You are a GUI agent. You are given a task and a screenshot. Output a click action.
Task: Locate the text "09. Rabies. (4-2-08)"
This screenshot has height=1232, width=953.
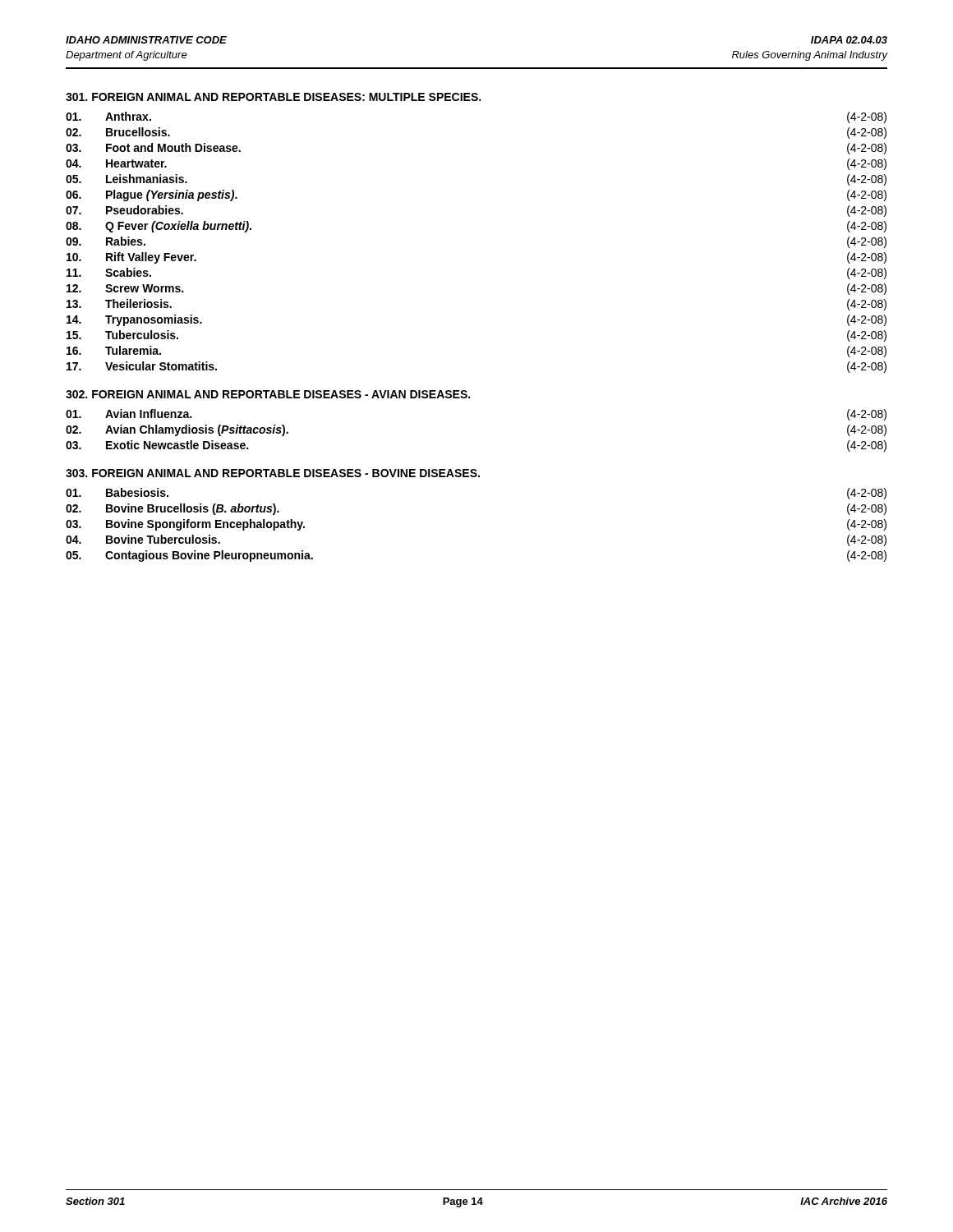tap(124, 241)
